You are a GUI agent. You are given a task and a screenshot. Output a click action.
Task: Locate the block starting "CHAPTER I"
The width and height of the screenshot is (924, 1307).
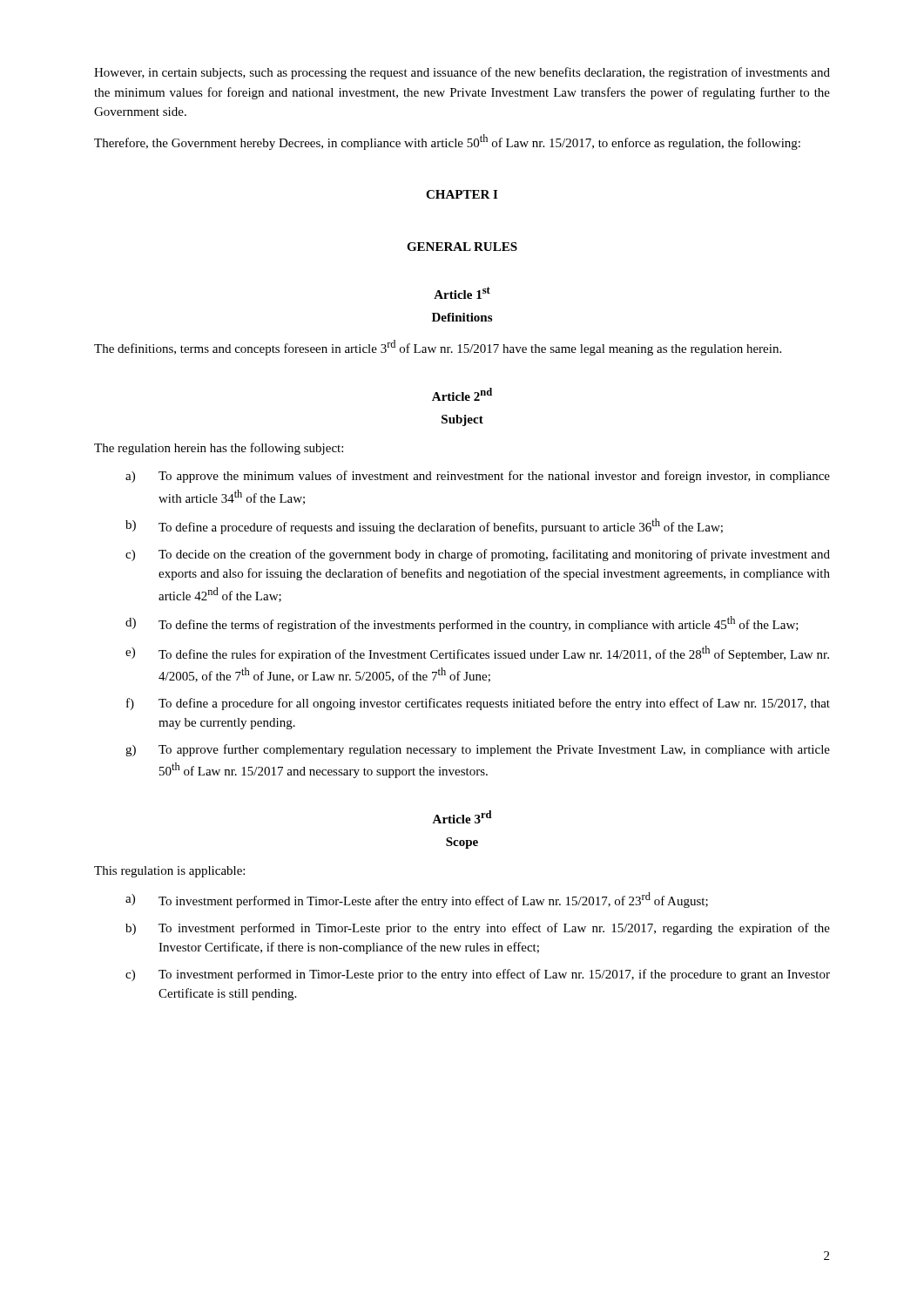(462, 194)
